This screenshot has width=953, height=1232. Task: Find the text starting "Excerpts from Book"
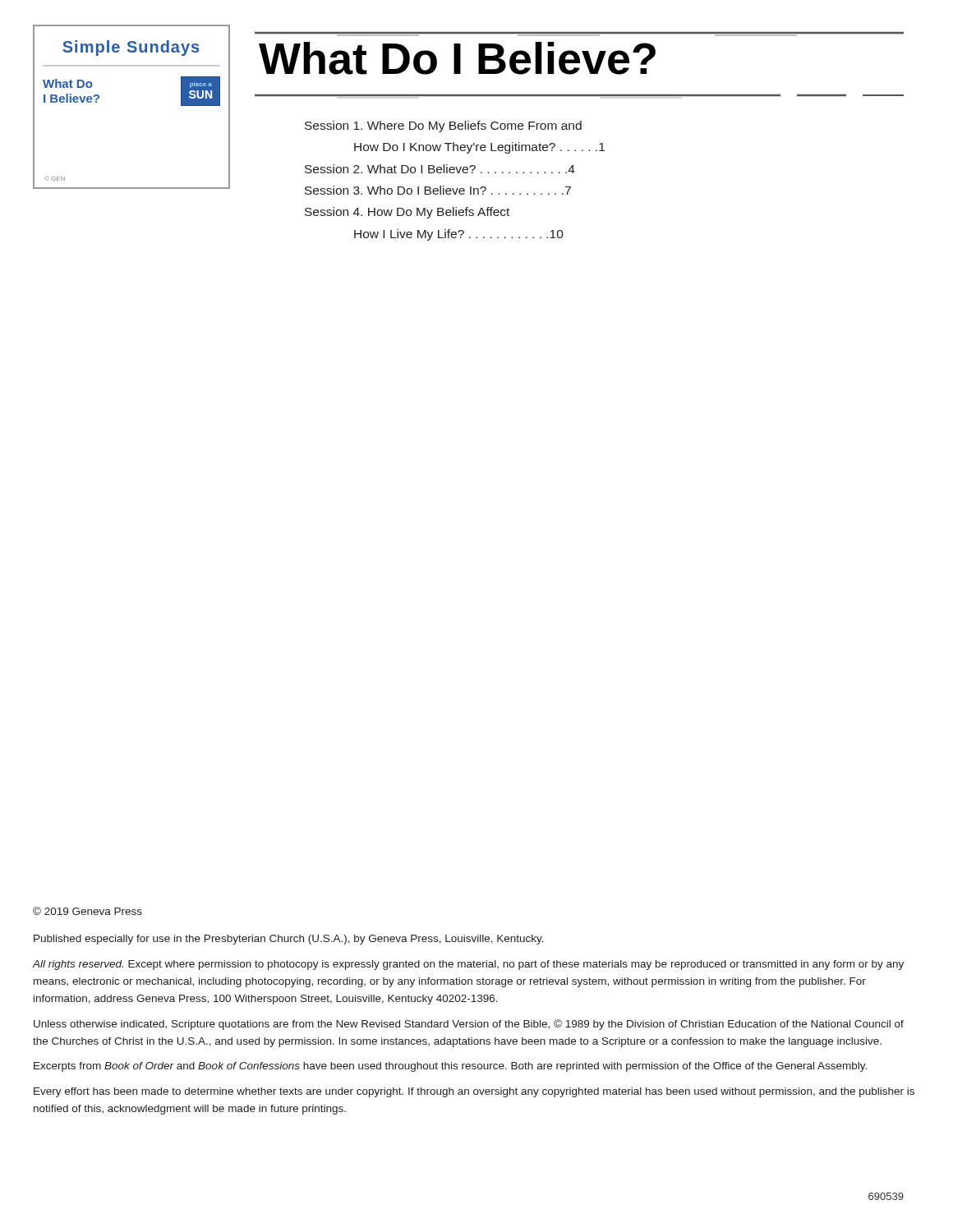(x=450, y=1066)
